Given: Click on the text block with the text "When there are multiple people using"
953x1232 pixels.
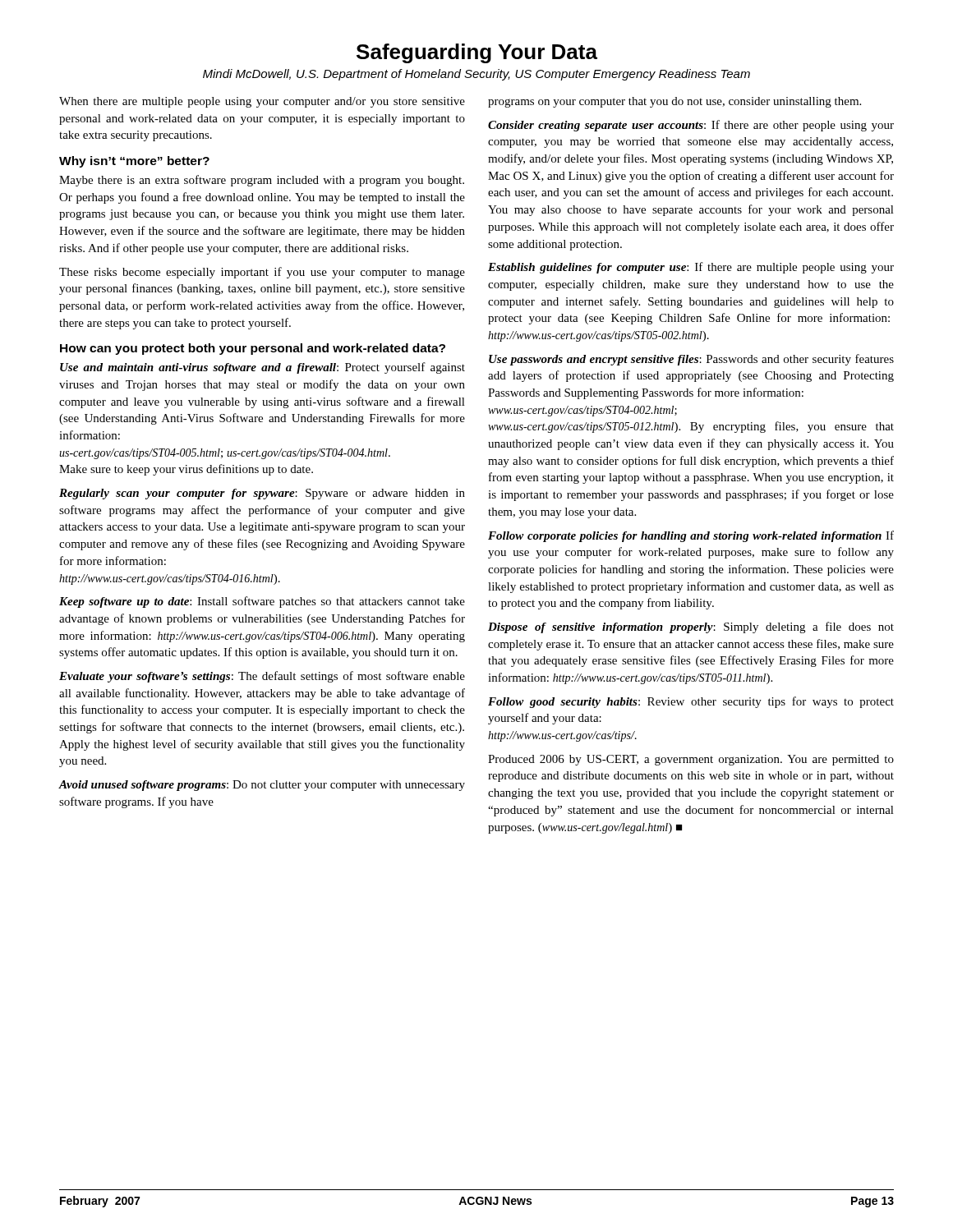Looking at the screenshot, I should (262, 118).
